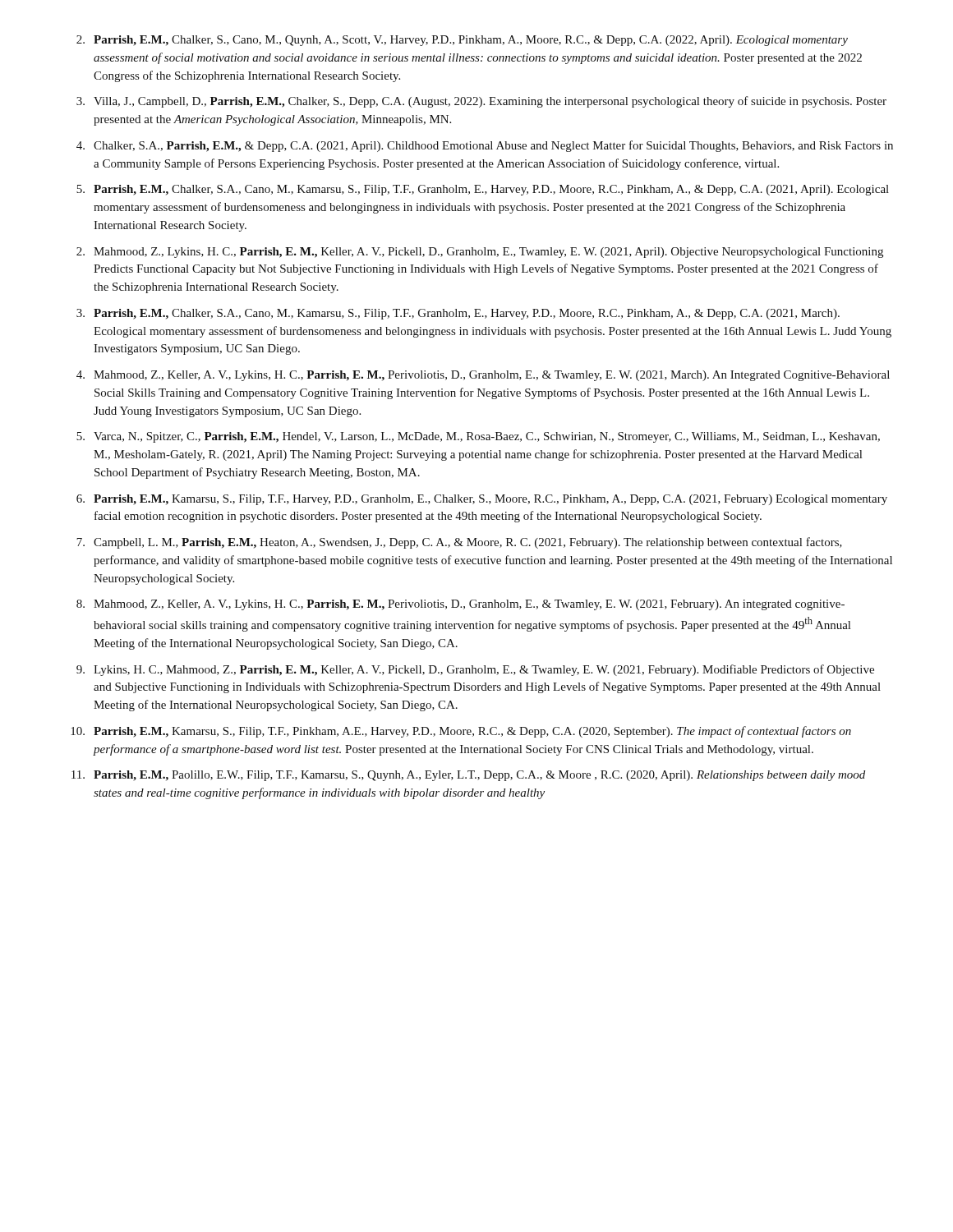The height and width of the screenshot is (1232, 953).
Task: Find the text starting "2. Mahmood, Z., Lykins, H. C., Parrish, E."
Action: pyautogui.click(x=476, y=270)
